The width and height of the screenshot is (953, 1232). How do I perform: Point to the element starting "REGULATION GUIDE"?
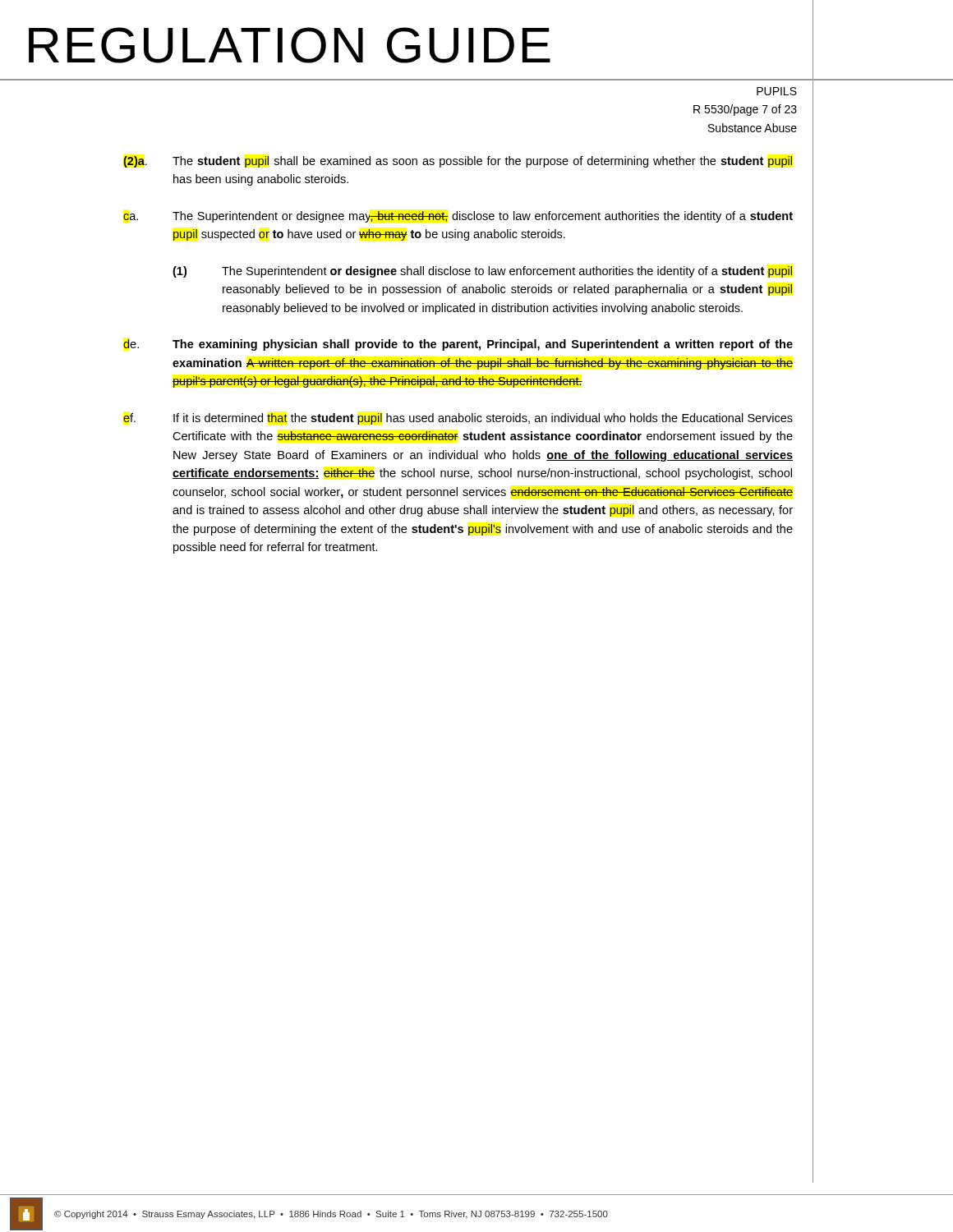coord(289,45)
